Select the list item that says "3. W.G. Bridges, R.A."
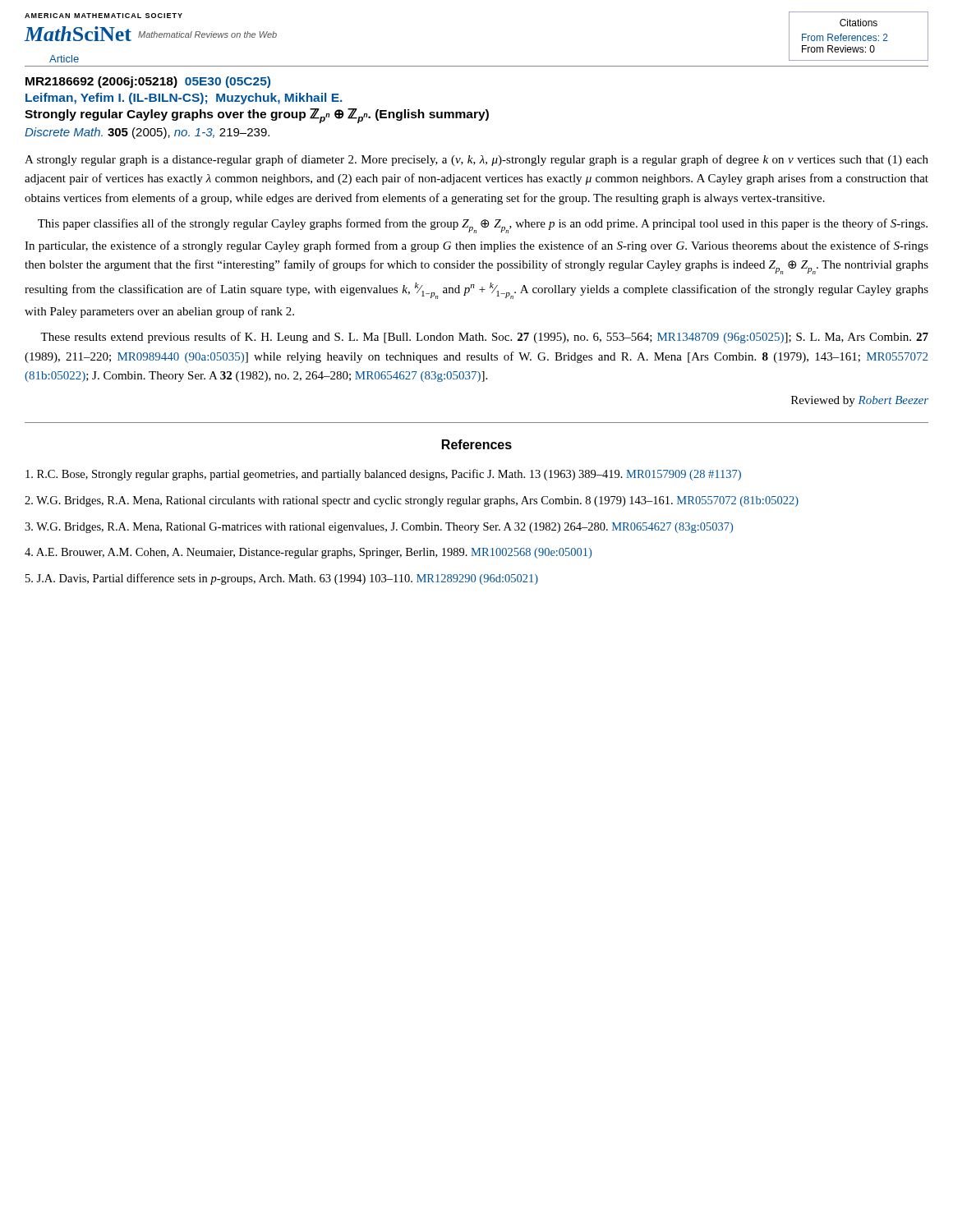The width and height of the screenshot is (953, 1232). pos(379,526)
